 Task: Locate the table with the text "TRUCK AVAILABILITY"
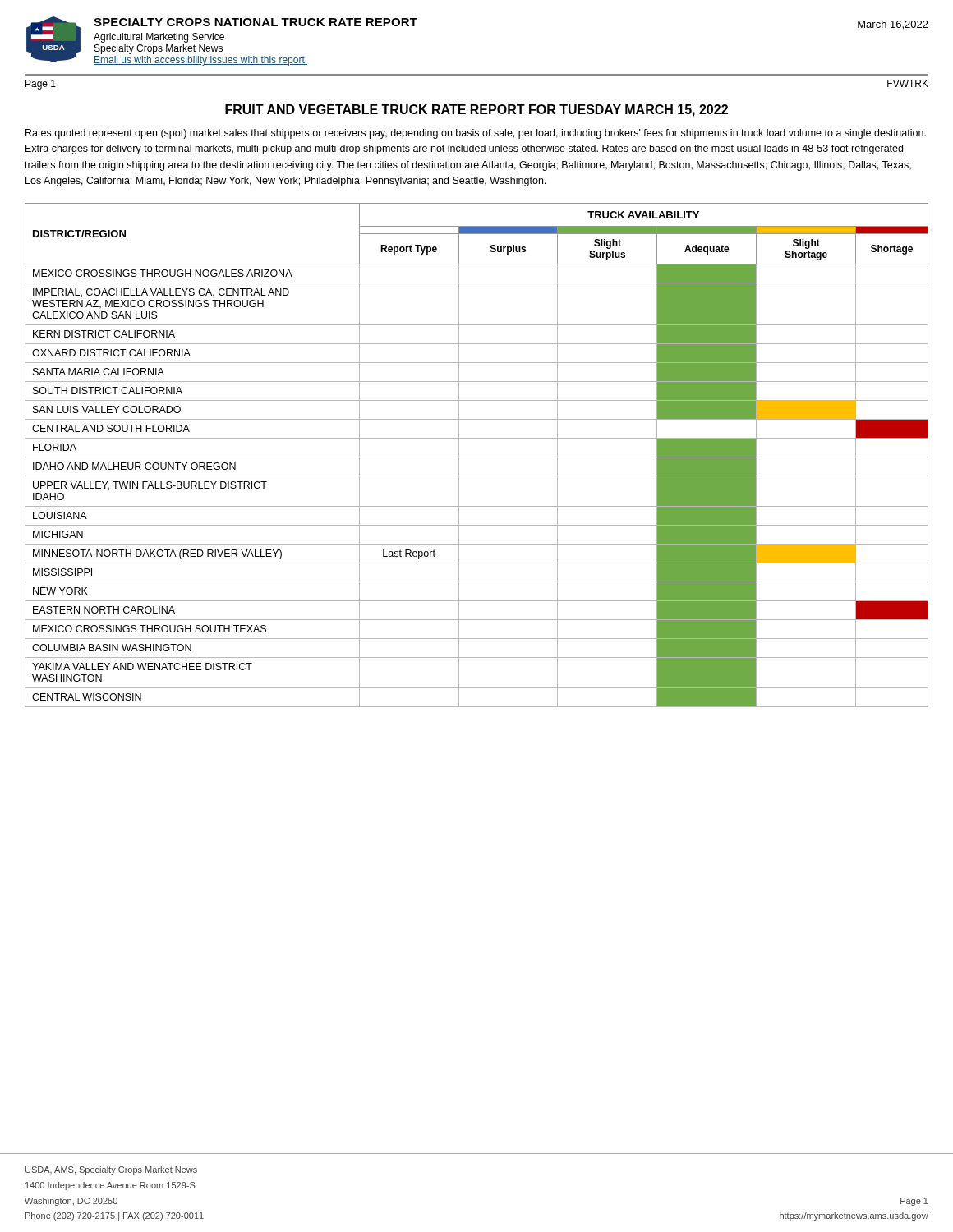[x=476, y=455]
